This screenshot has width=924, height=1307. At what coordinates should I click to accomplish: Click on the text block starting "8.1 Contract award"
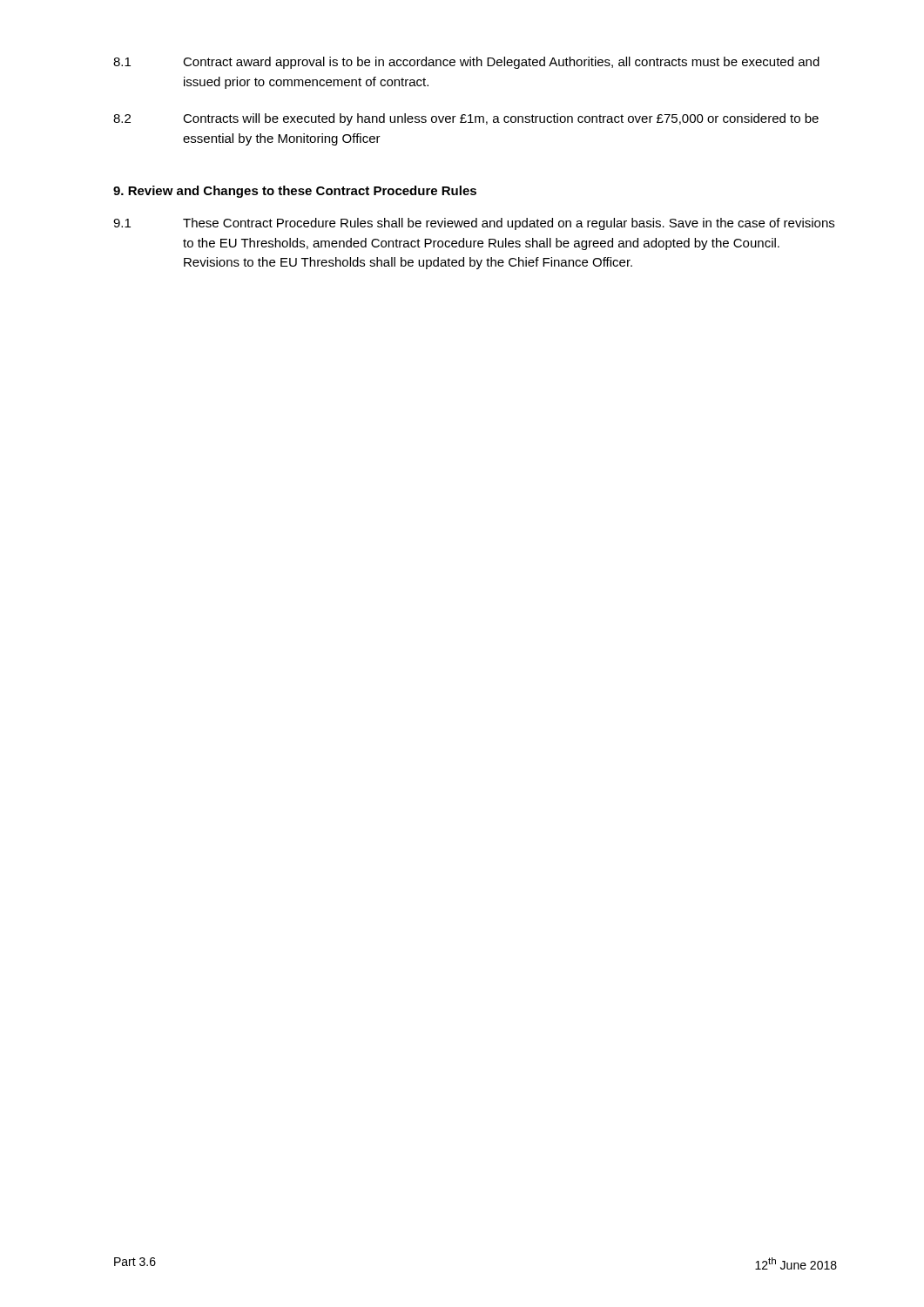click(475, 72)
